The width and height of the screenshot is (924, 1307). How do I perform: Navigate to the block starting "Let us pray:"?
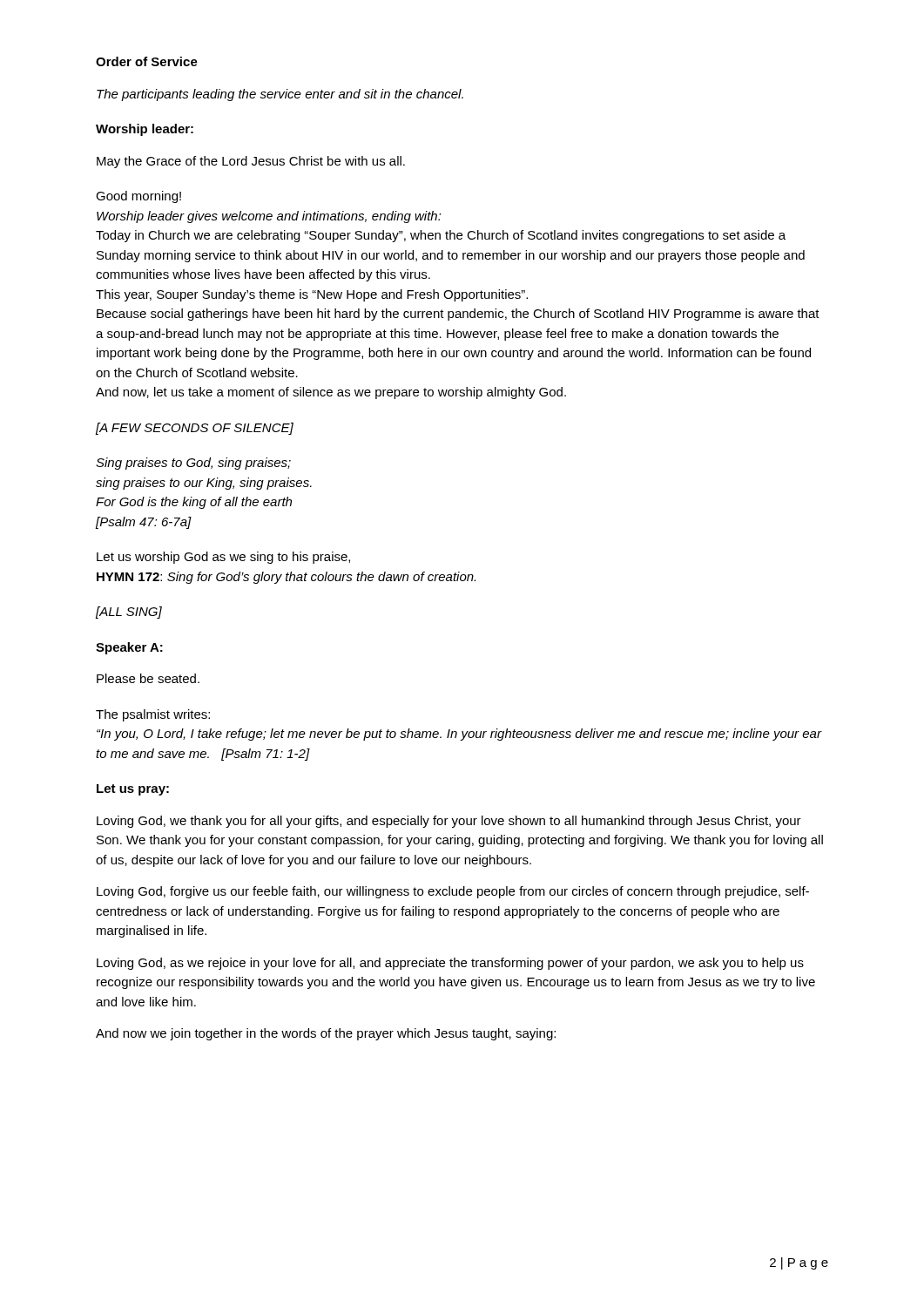click(x=133, y=790)
